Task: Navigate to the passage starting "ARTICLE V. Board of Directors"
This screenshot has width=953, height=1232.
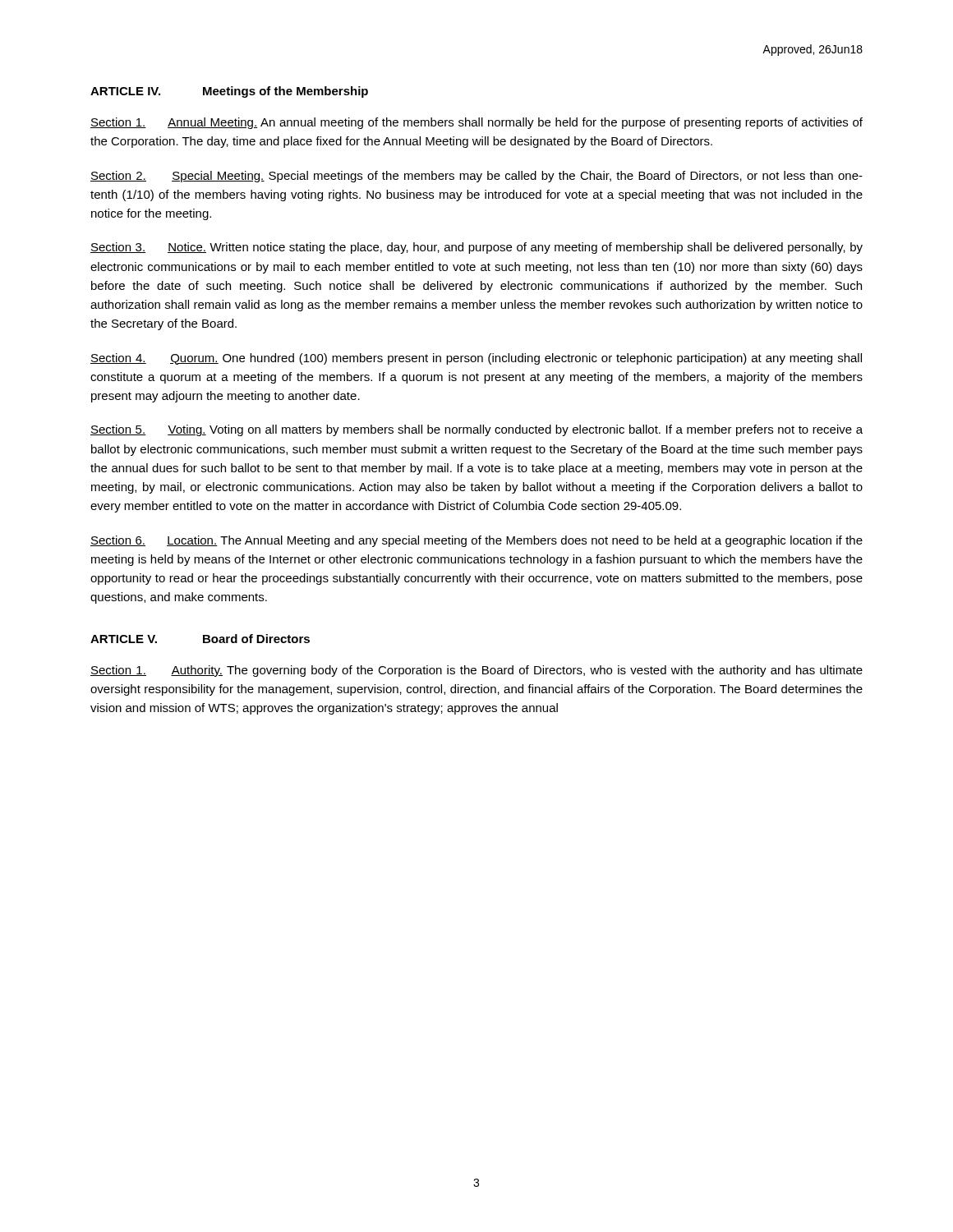Action: (x=200, y=638)
